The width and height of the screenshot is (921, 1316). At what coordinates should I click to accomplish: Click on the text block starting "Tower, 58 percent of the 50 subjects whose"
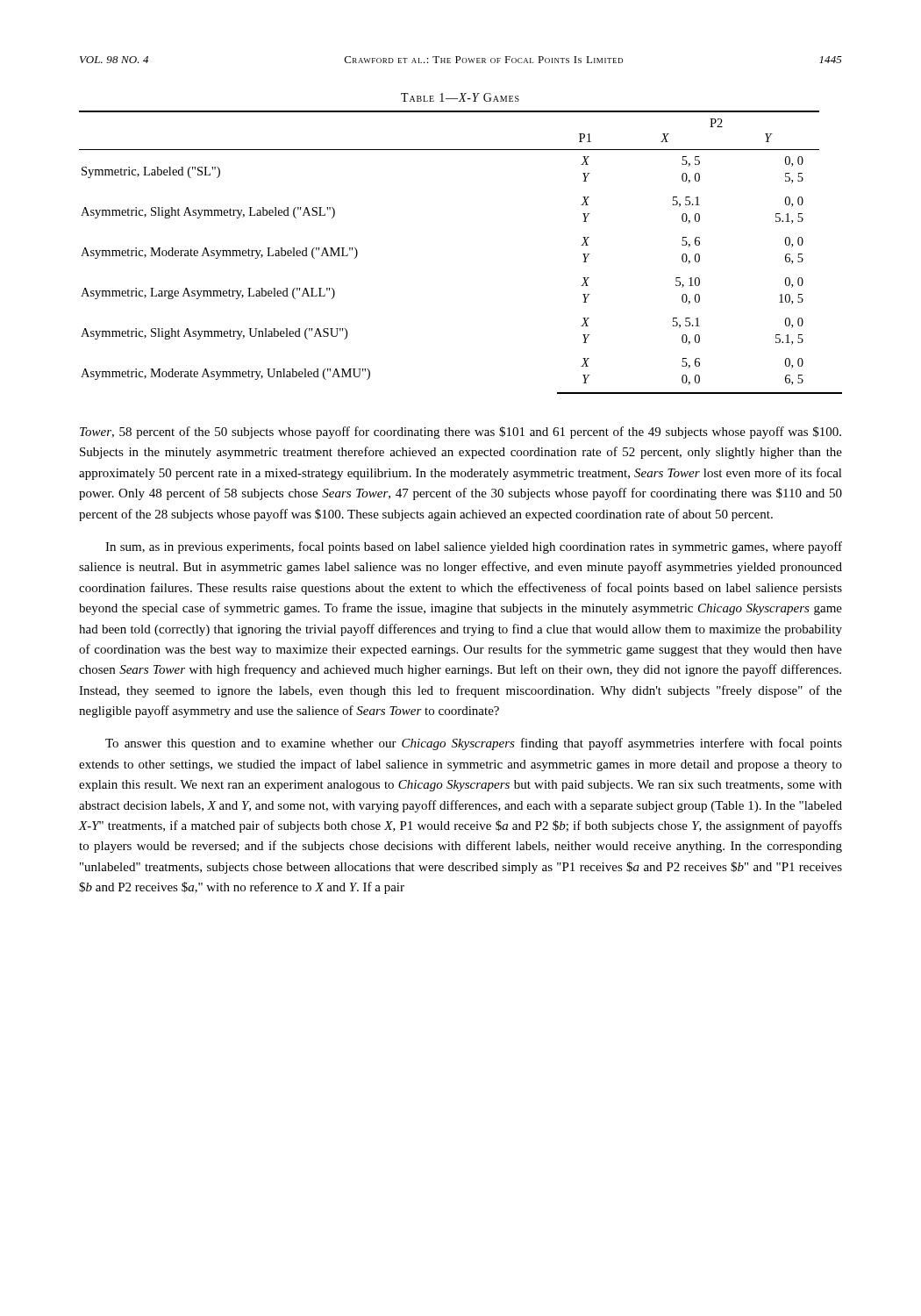(460, 473)
